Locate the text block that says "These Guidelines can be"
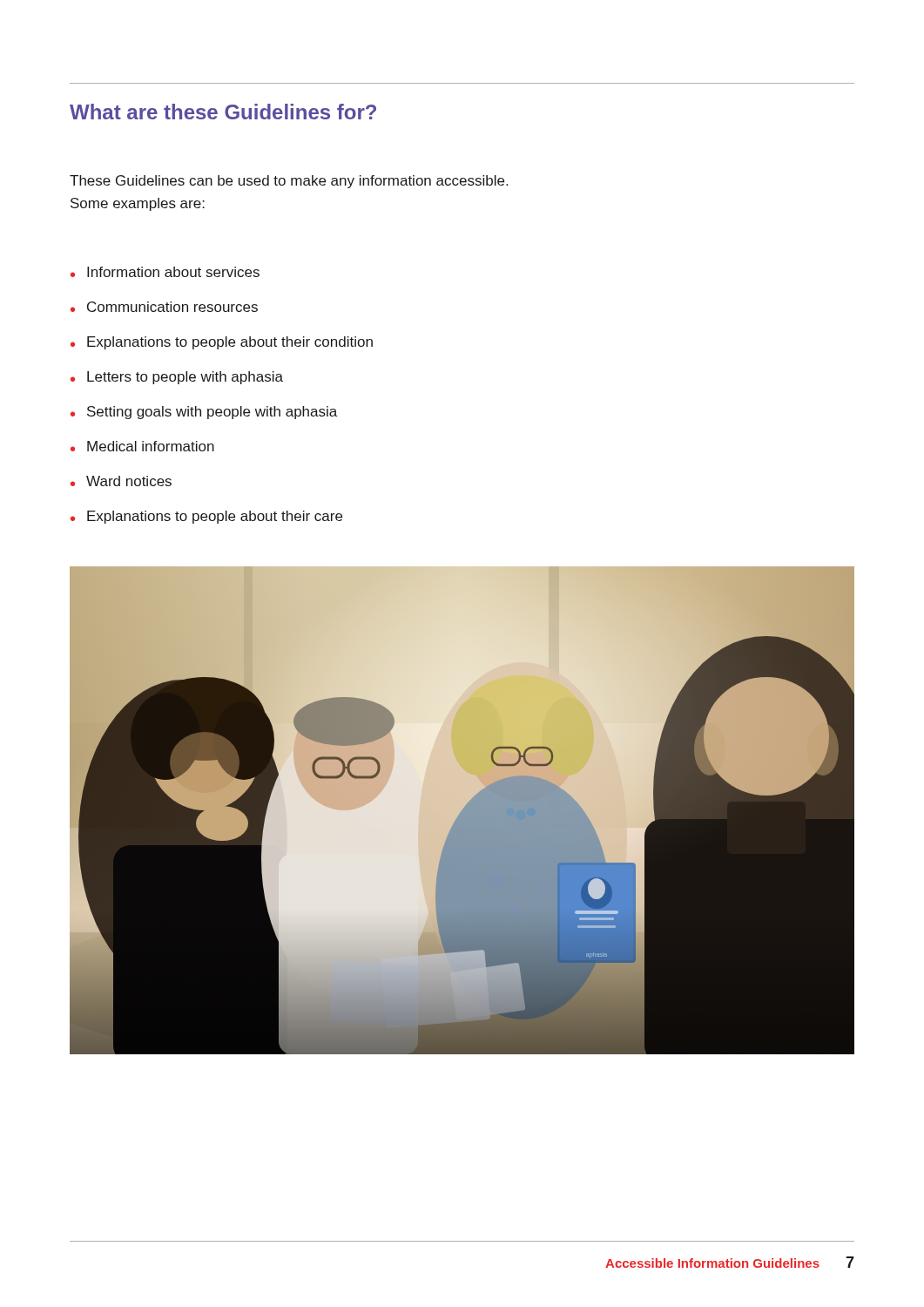 pyautogui.click(x=462, y=192)
